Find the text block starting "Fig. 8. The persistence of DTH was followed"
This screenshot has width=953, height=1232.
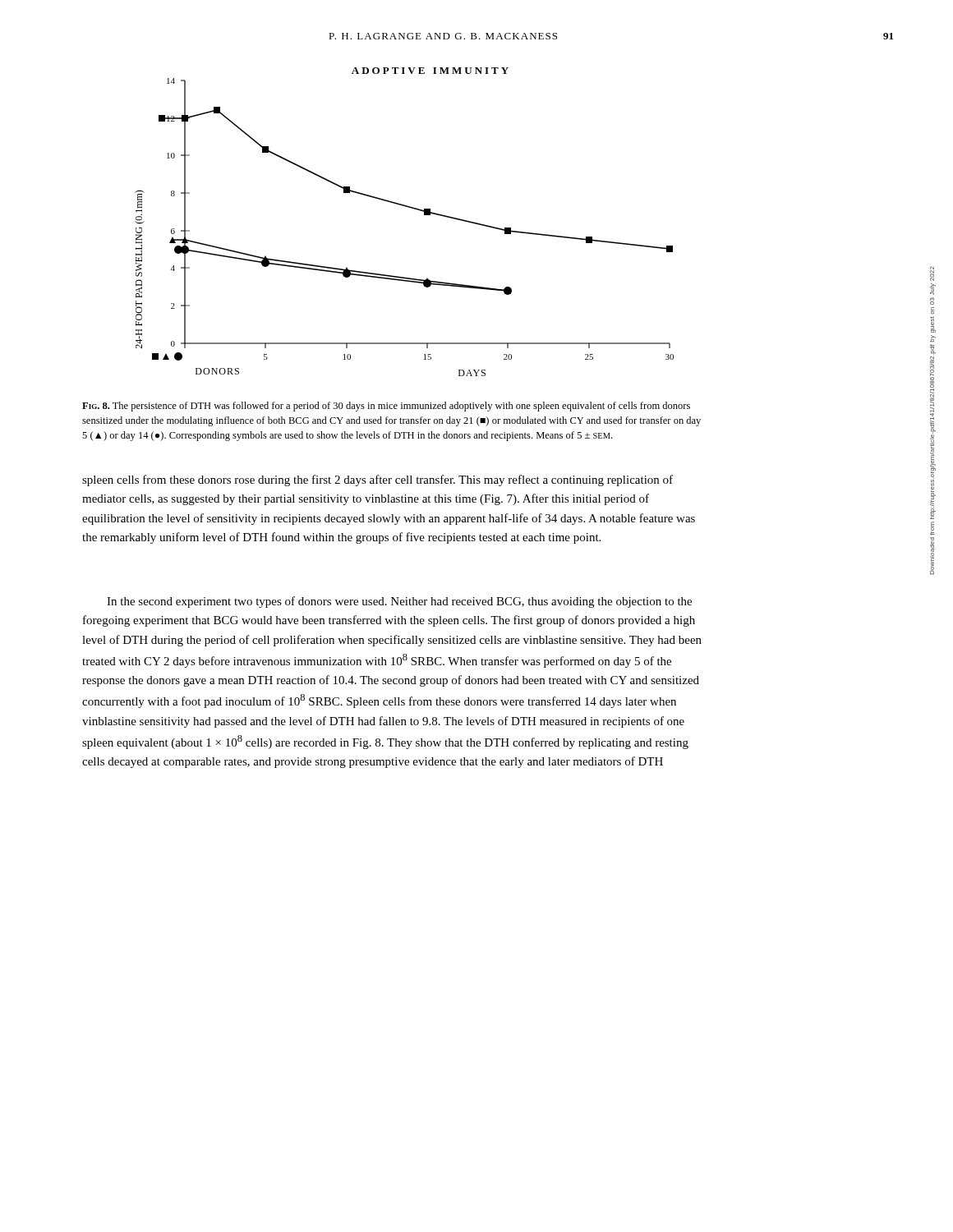[x=392, y=420]
